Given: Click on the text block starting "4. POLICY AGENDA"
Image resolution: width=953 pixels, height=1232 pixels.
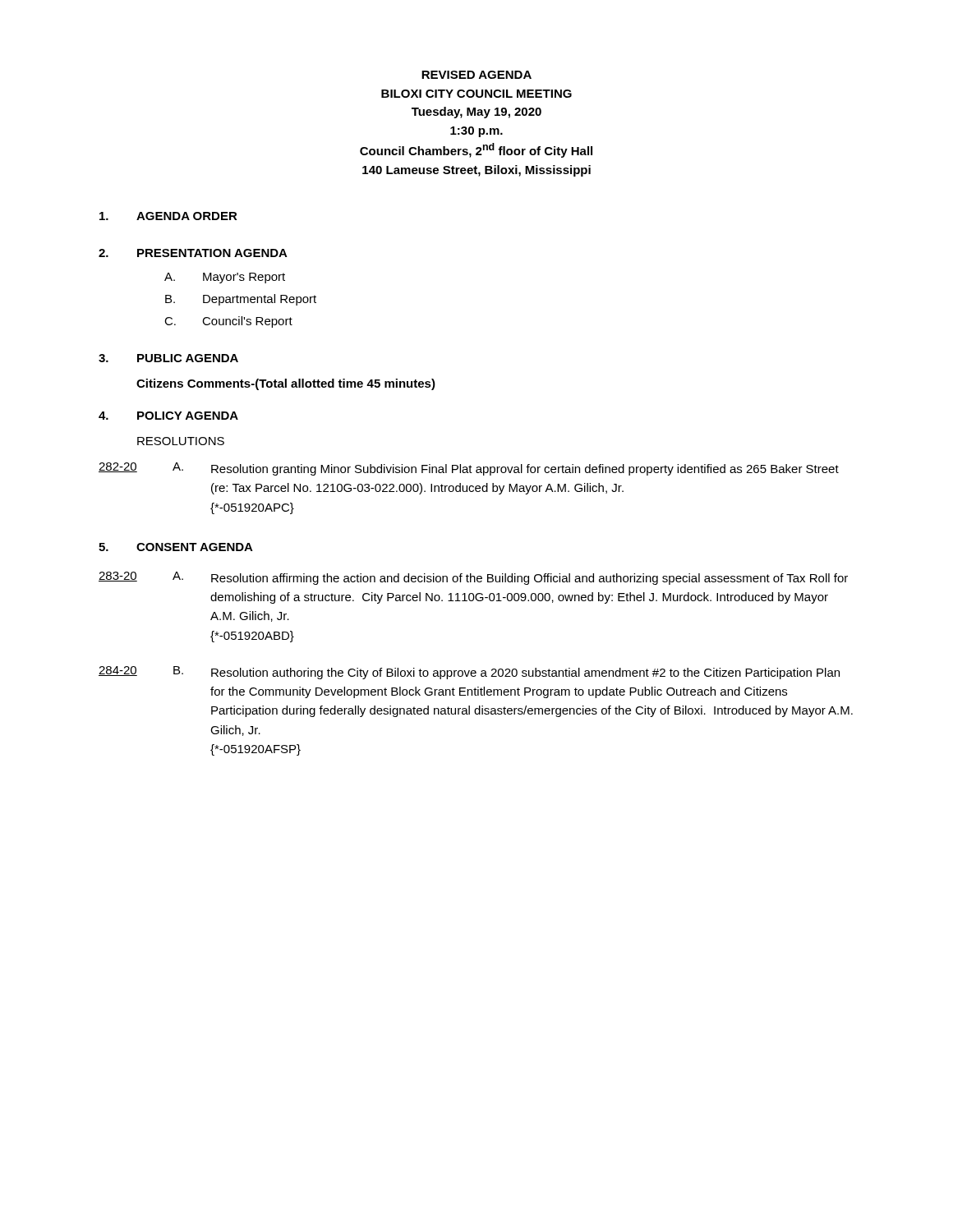Looking at the screenshot, I should [x=168, y=415].
